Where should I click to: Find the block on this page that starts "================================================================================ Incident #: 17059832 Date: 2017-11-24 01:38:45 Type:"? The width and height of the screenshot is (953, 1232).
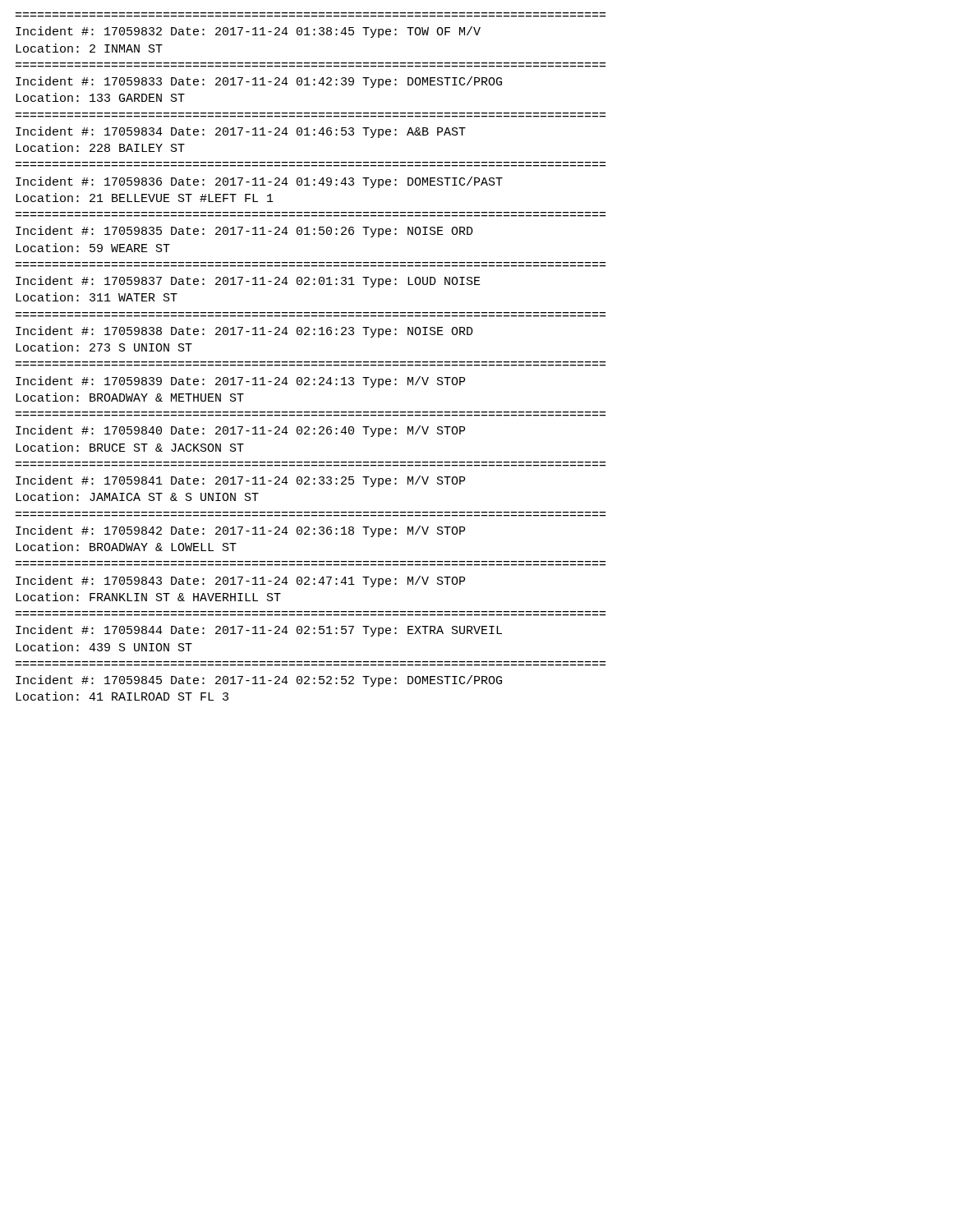click(476, 33)
